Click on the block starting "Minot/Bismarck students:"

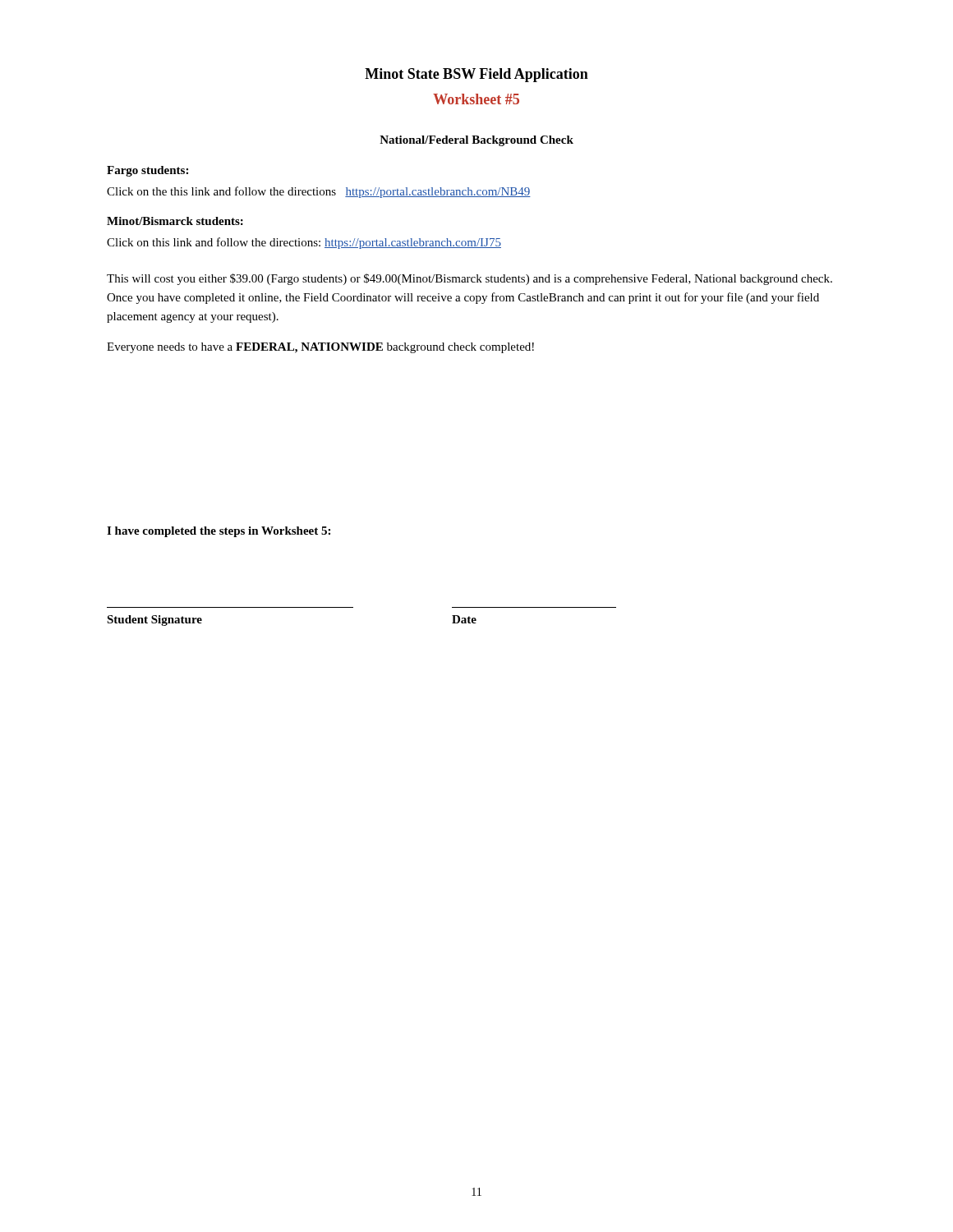175,221
